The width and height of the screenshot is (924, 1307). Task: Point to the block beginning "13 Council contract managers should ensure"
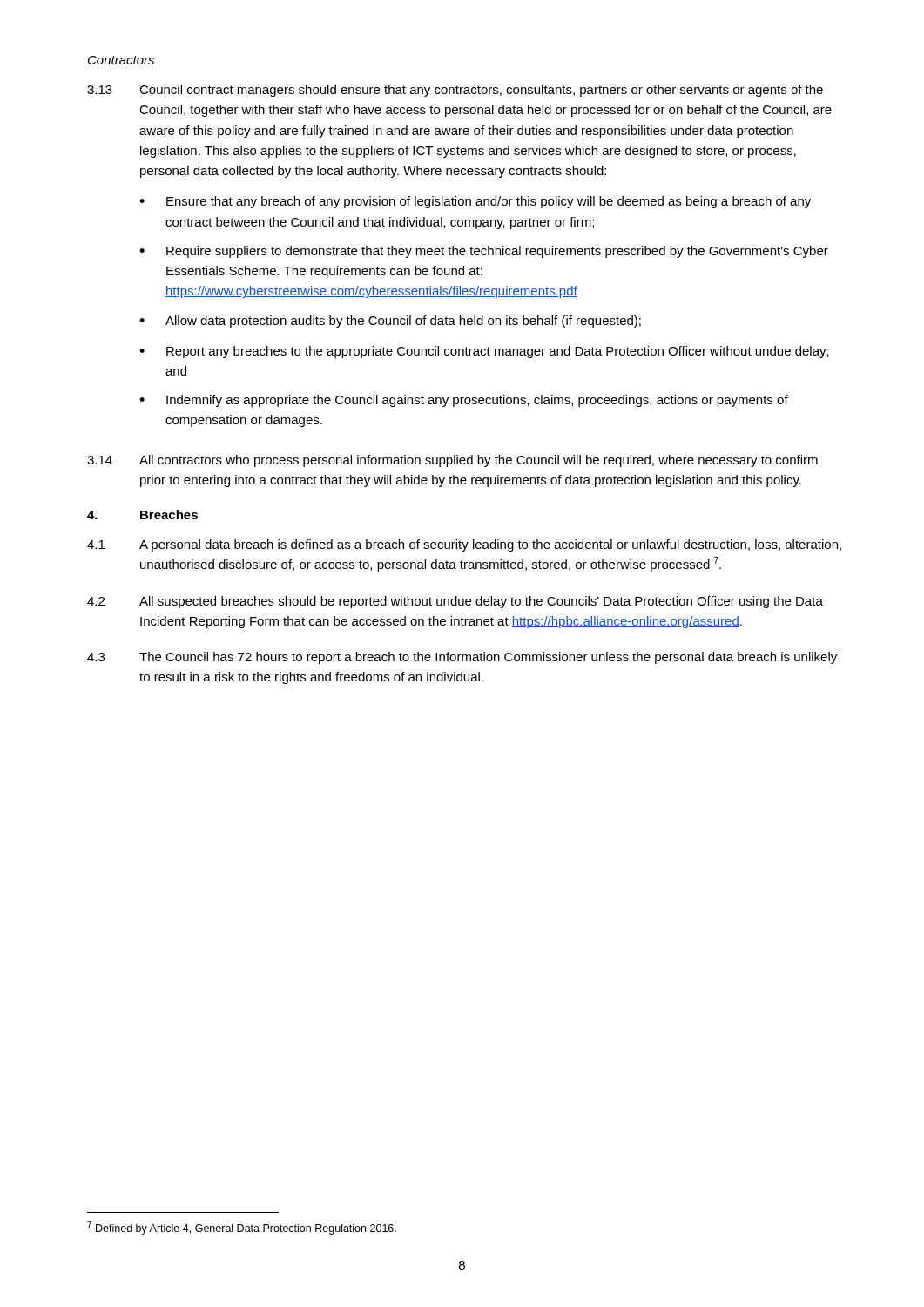point(466,260)
